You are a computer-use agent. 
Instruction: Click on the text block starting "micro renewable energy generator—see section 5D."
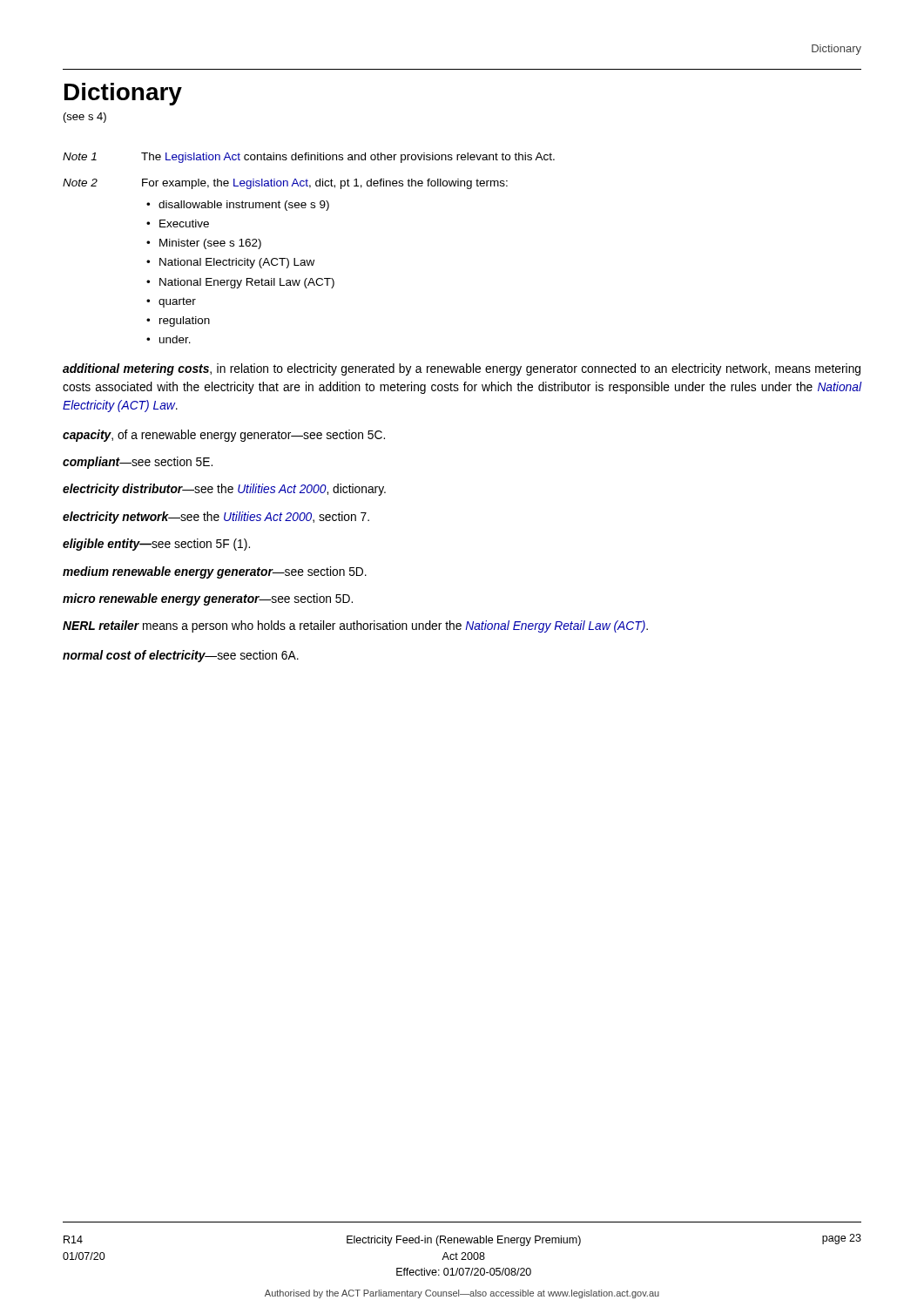pyautogui.click(x=208, y=599)
